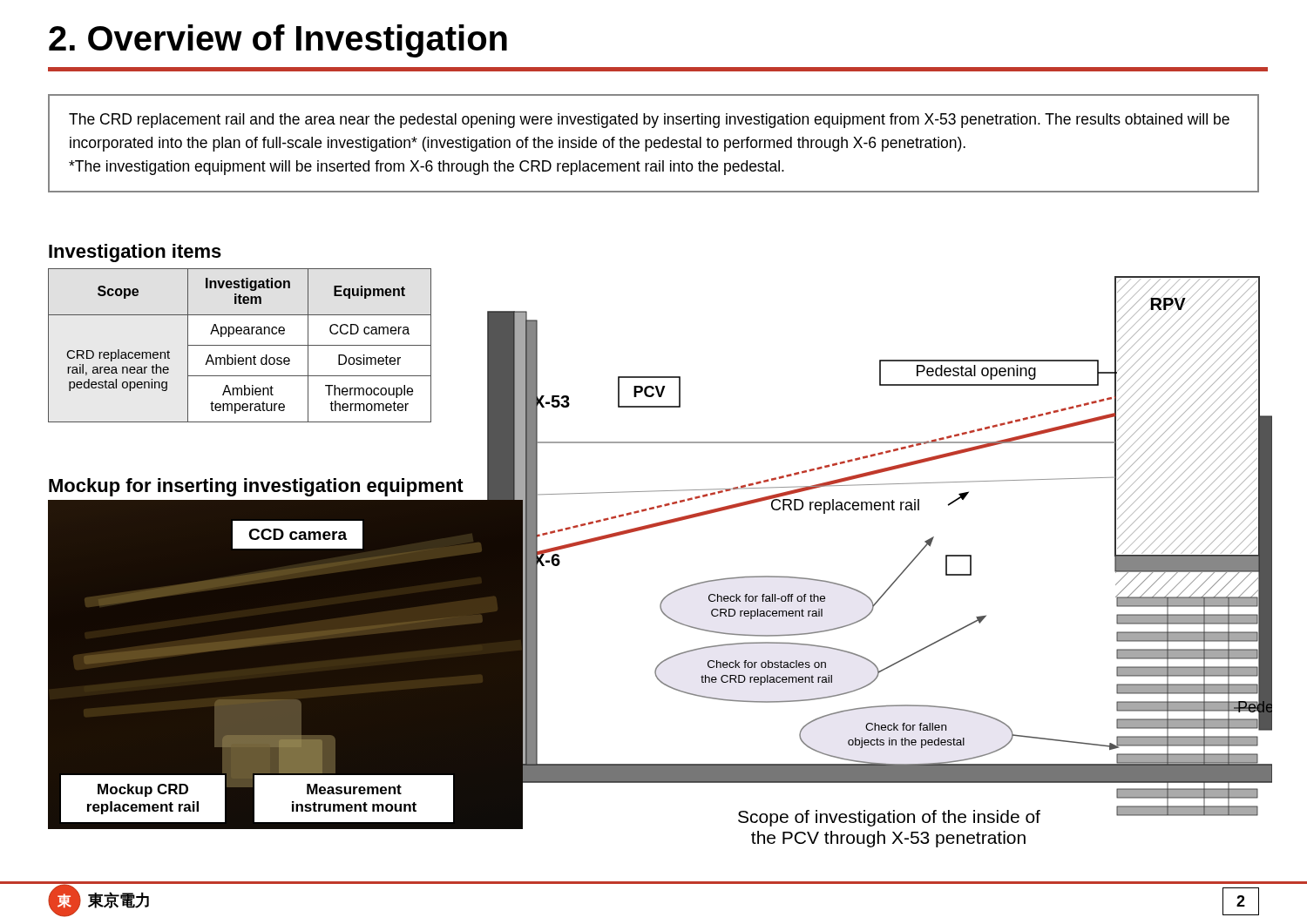1307x924 pixels.
Task: Find the text block starting "Scope of investigation of the inside ofthe PCV"
Action: click(x=889, y=827)
